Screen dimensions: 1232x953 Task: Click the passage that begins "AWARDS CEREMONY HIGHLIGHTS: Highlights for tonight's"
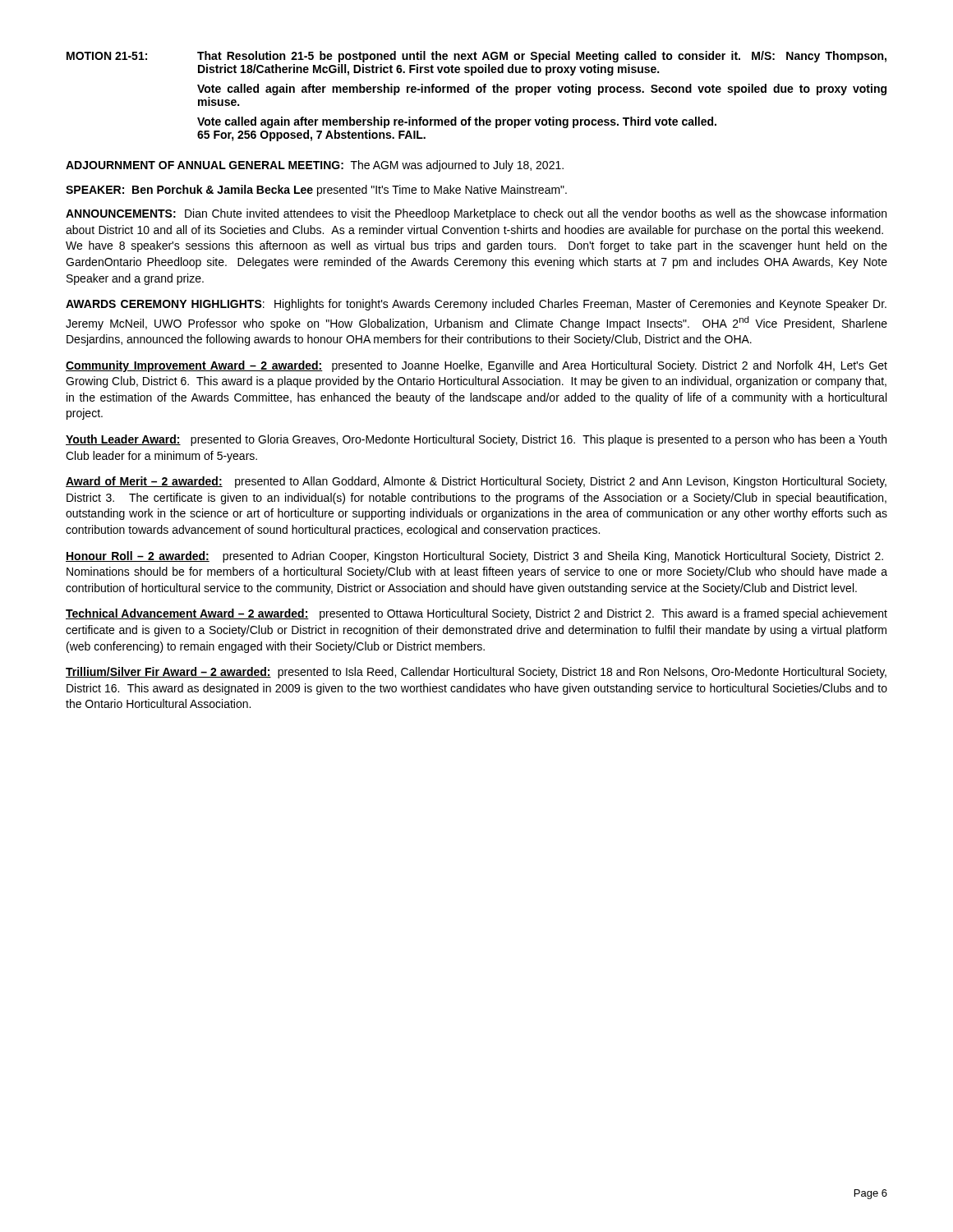(x=476, y=322)
